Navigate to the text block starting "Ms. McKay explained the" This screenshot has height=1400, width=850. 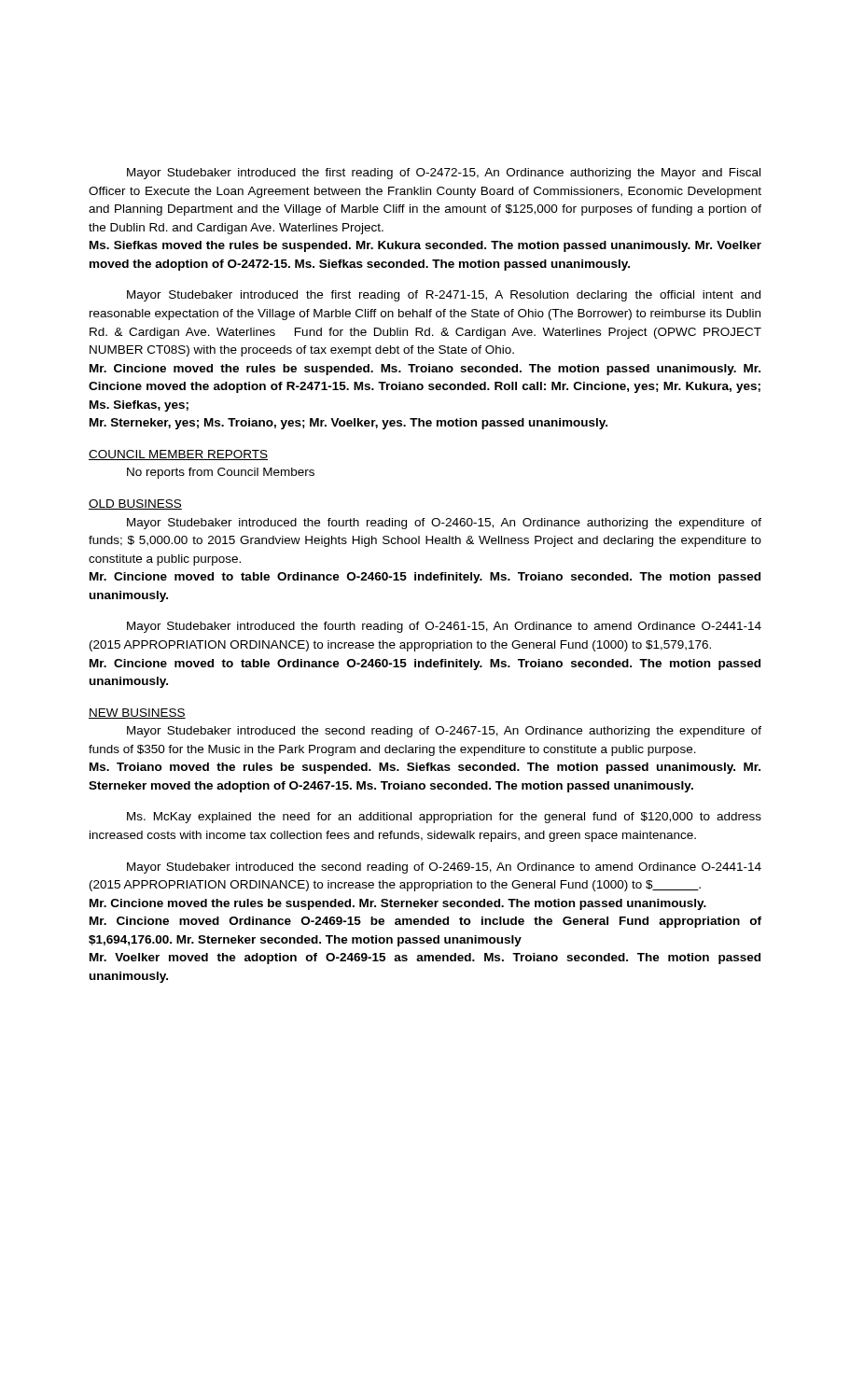coord(425,826)
